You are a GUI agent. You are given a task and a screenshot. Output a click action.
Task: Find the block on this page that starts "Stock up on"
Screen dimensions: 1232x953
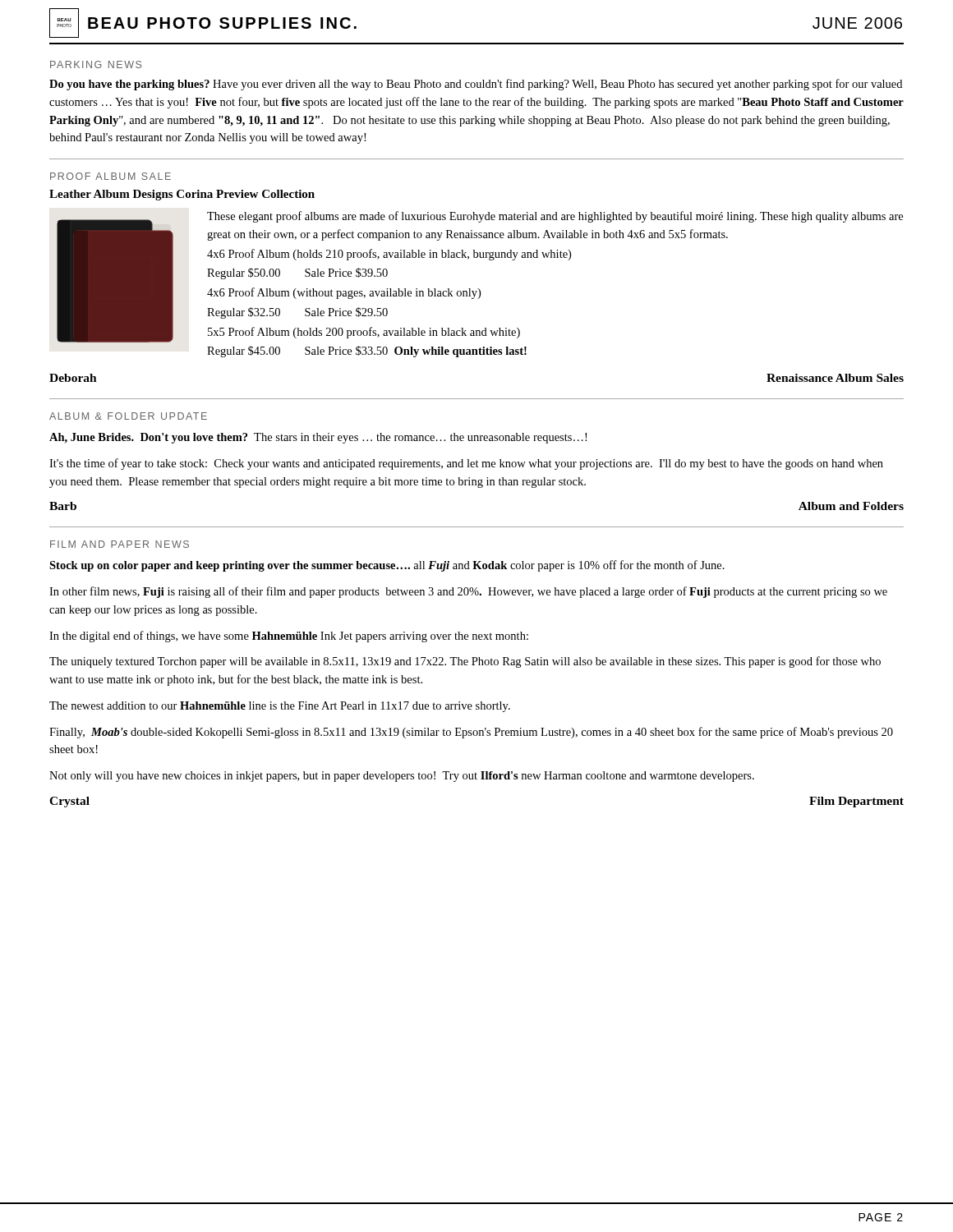(x=387, y=565)
